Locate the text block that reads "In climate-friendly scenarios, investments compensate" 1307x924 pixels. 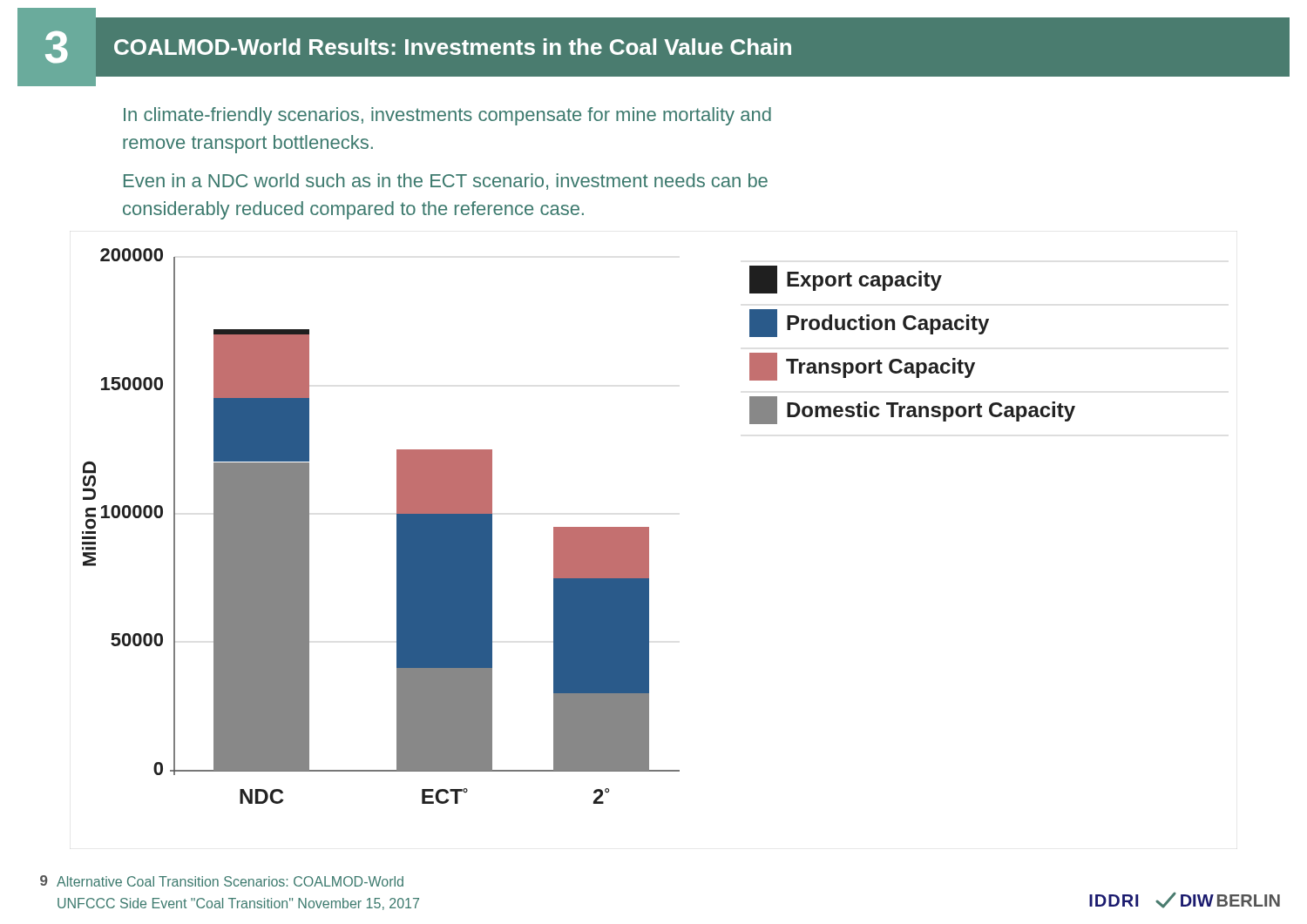[x=447, y=128]
